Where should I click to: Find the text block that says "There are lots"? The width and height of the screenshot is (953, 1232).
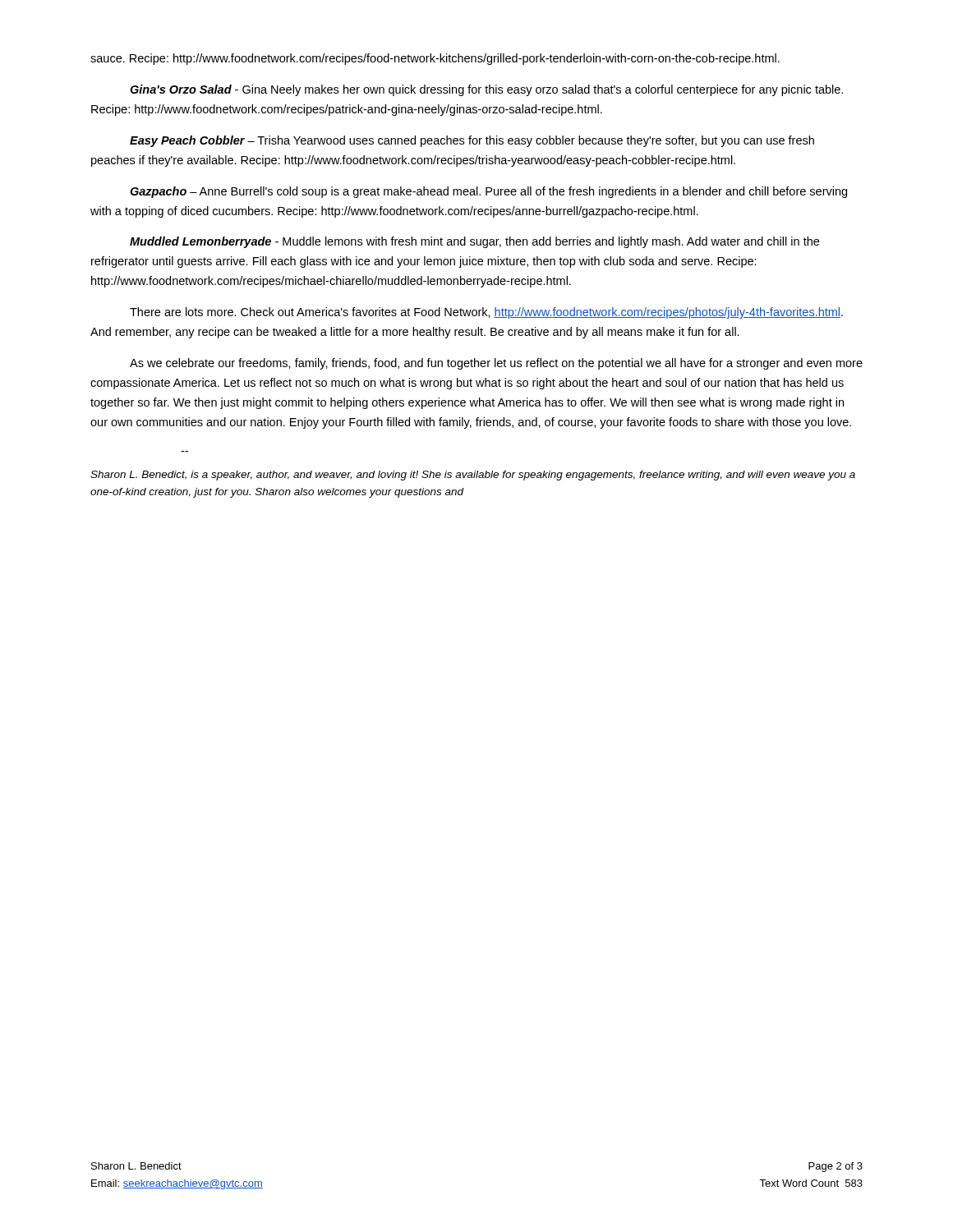467,322
